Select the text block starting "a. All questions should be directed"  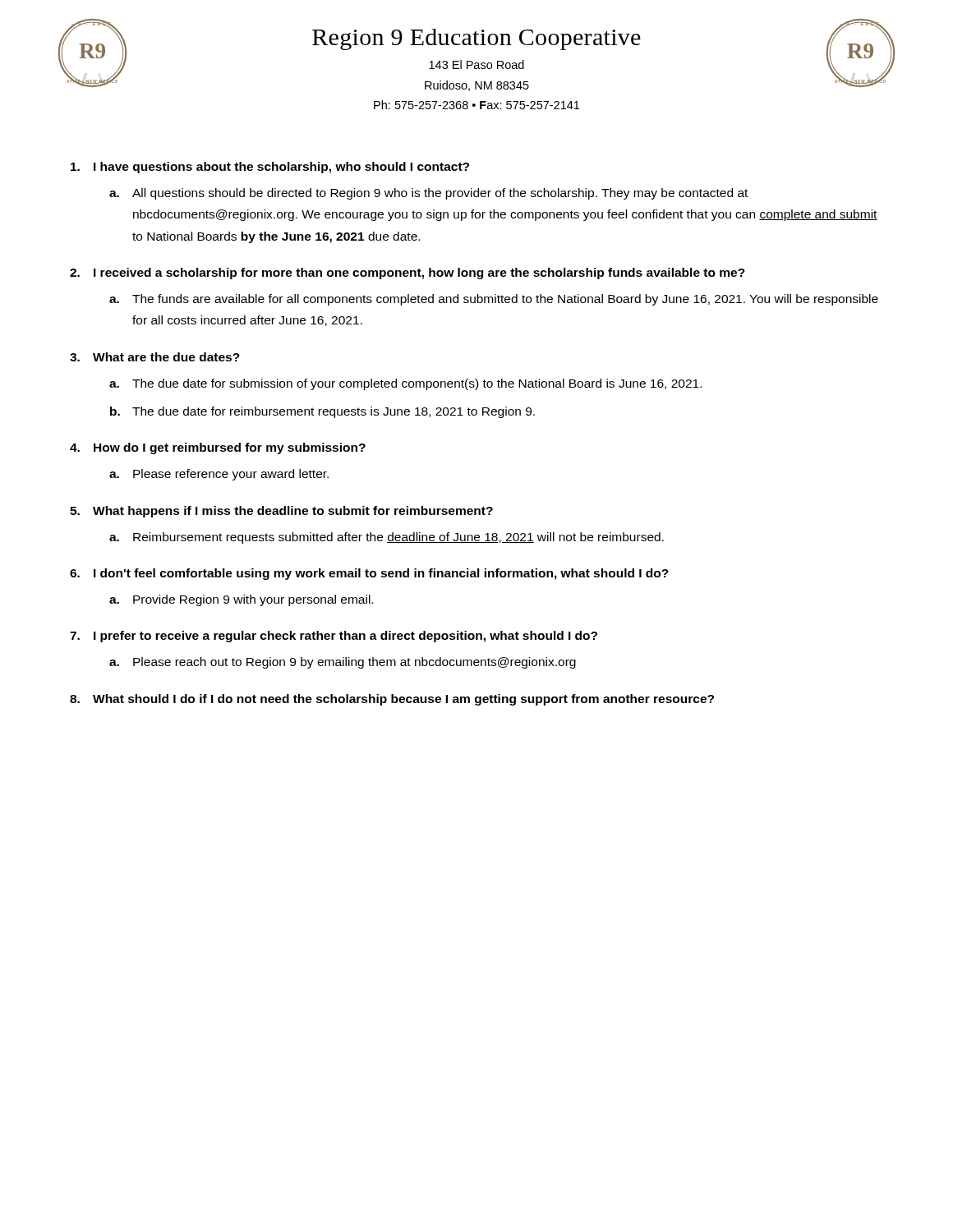(496, 215)
